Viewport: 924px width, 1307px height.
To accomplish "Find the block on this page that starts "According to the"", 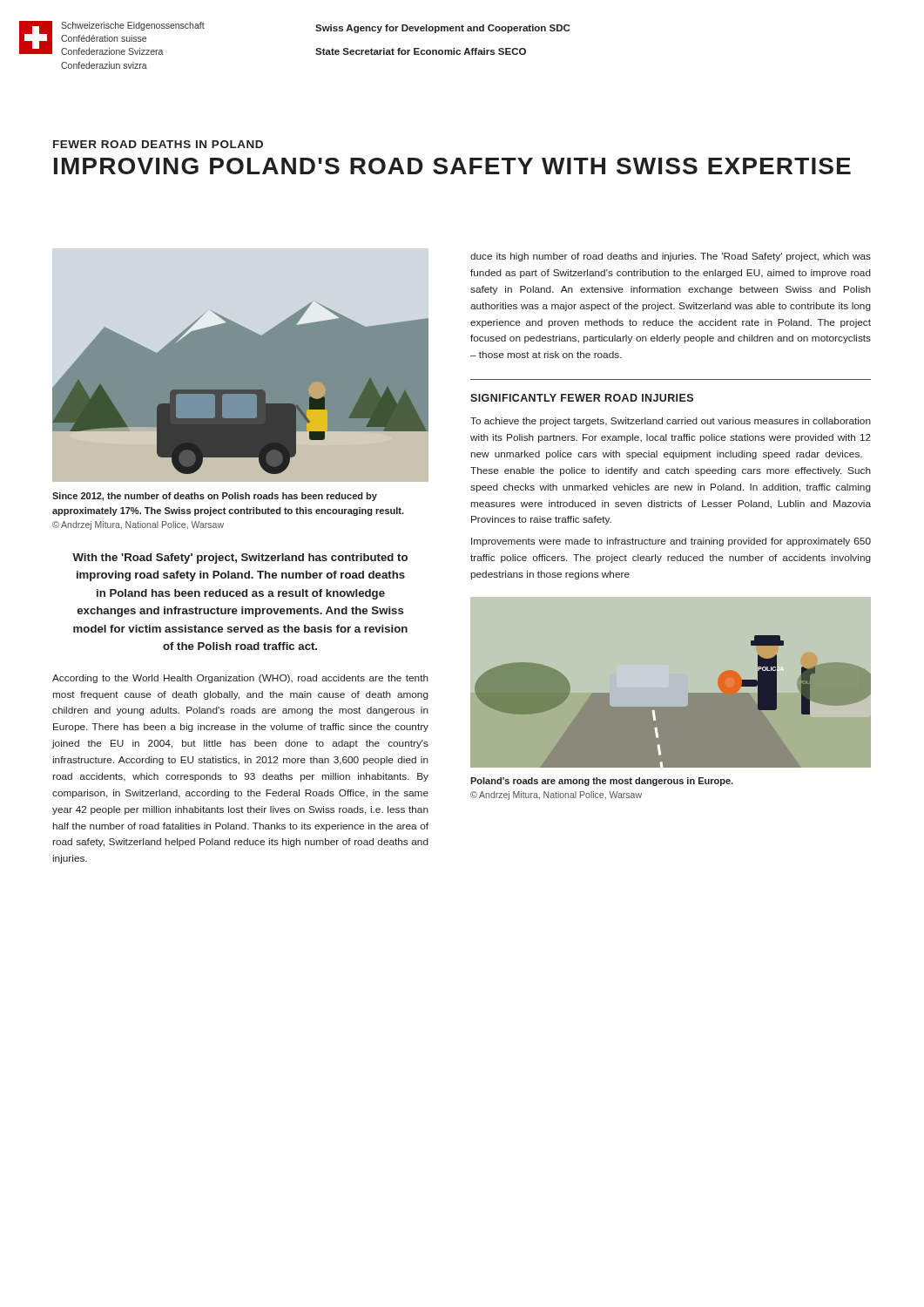I will pyautogui.click(x=240, y=768).
